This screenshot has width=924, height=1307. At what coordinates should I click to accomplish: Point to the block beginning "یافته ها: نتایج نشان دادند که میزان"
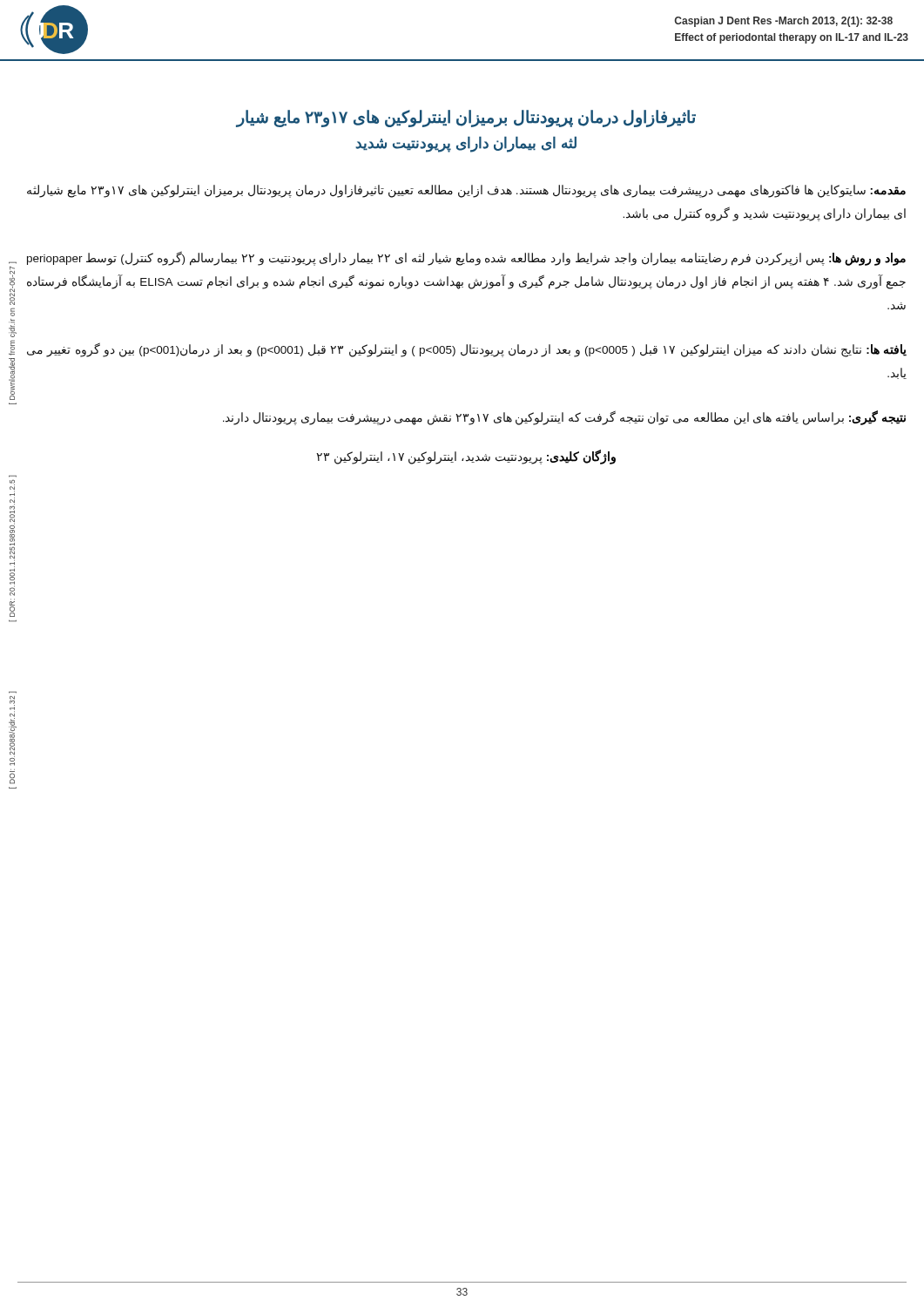(466, 362)
